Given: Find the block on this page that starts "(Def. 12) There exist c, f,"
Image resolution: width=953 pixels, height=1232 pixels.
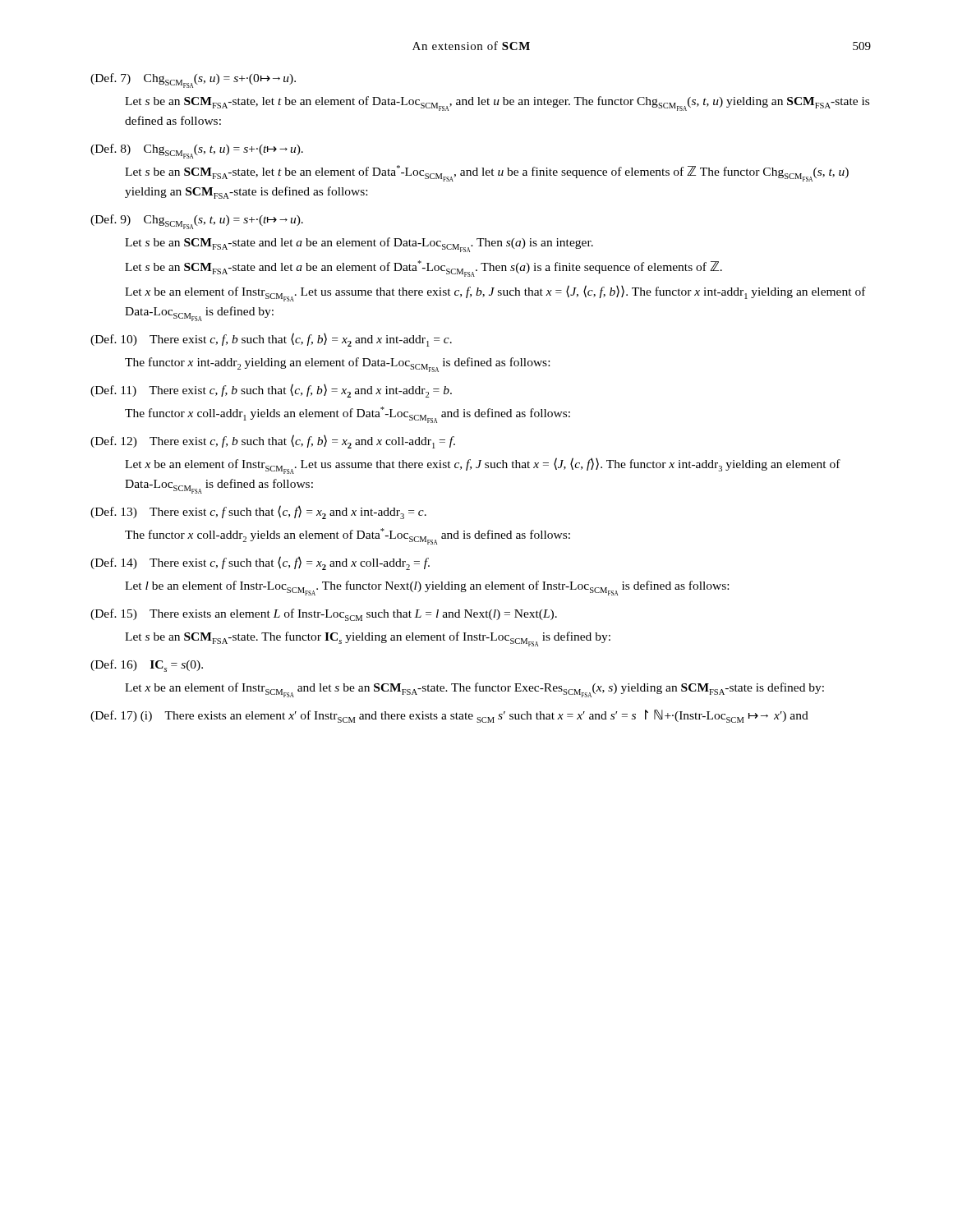Looking at the screenshot, I should pos(481,463).
